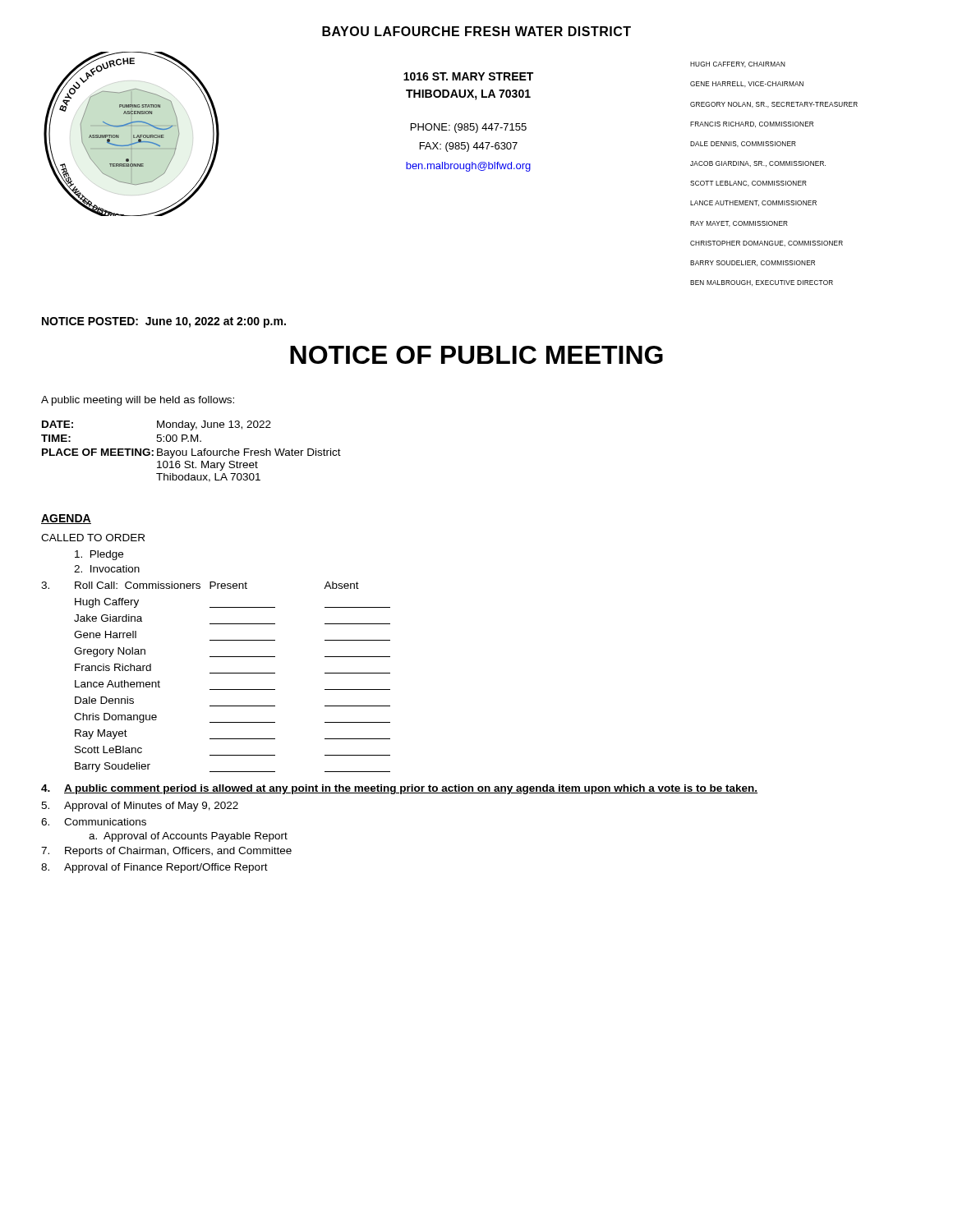Locate the text block that says "HUGH CAFFERY, CHAIRMAN GENE HARRELL, VICE-CHAIRMAN"
Image resolution: width=953 pixels, height=1232 pixels.
801,174
